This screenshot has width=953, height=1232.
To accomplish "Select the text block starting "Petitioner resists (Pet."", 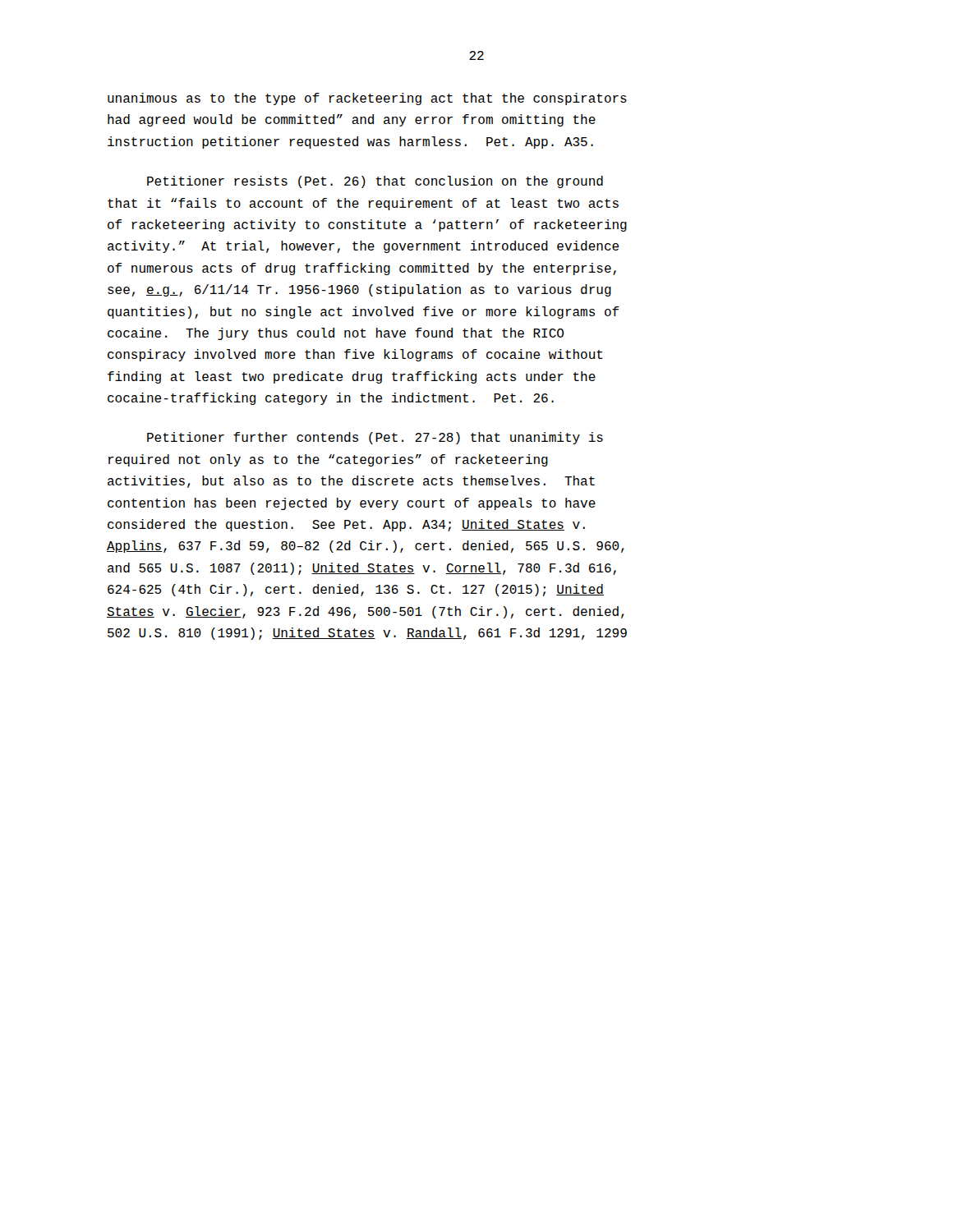I will click(x=367, y=291).
